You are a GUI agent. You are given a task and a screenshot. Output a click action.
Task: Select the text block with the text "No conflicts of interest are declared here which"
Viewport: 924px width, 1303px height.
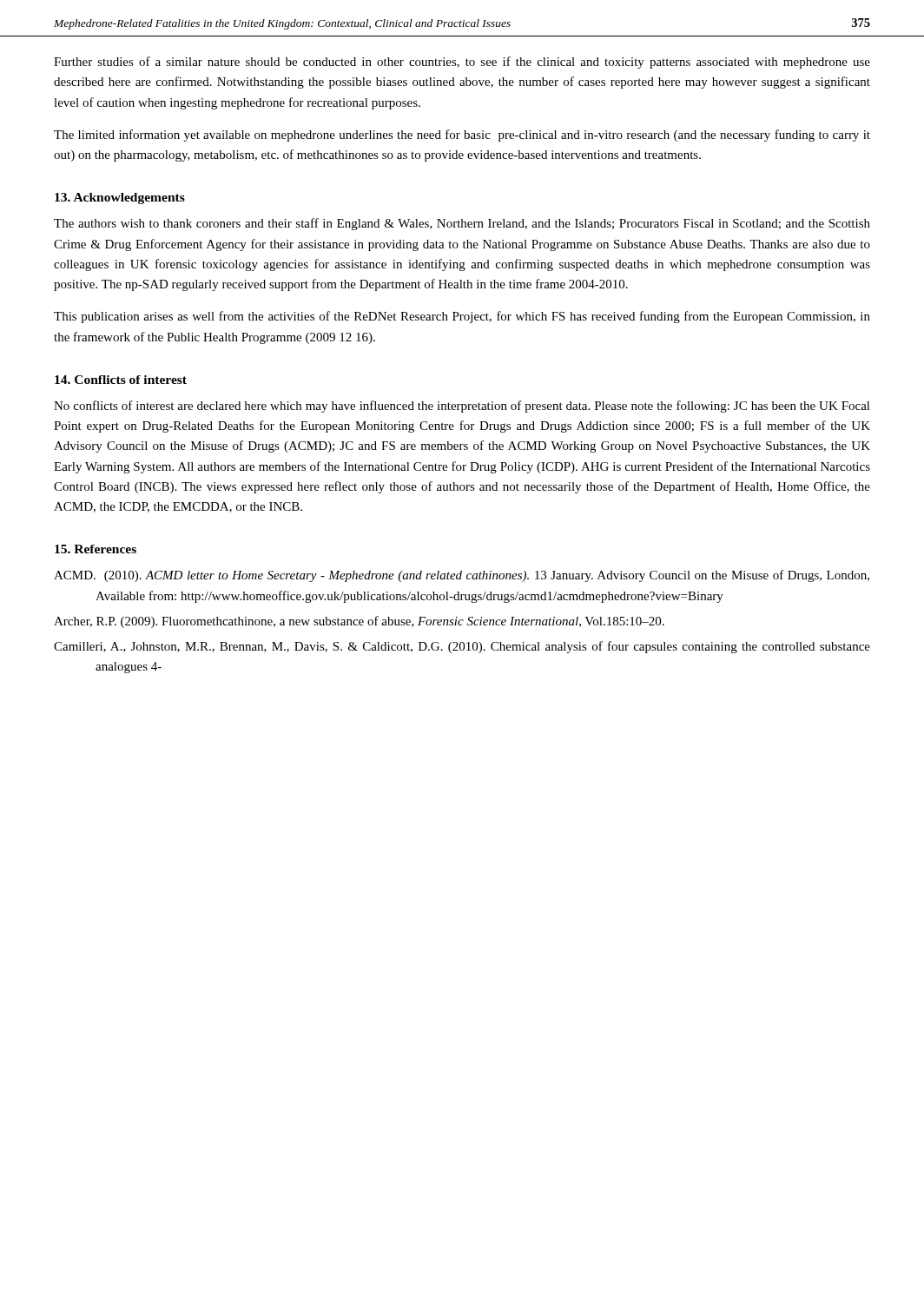pyautogui.click(x=462, y=456)
